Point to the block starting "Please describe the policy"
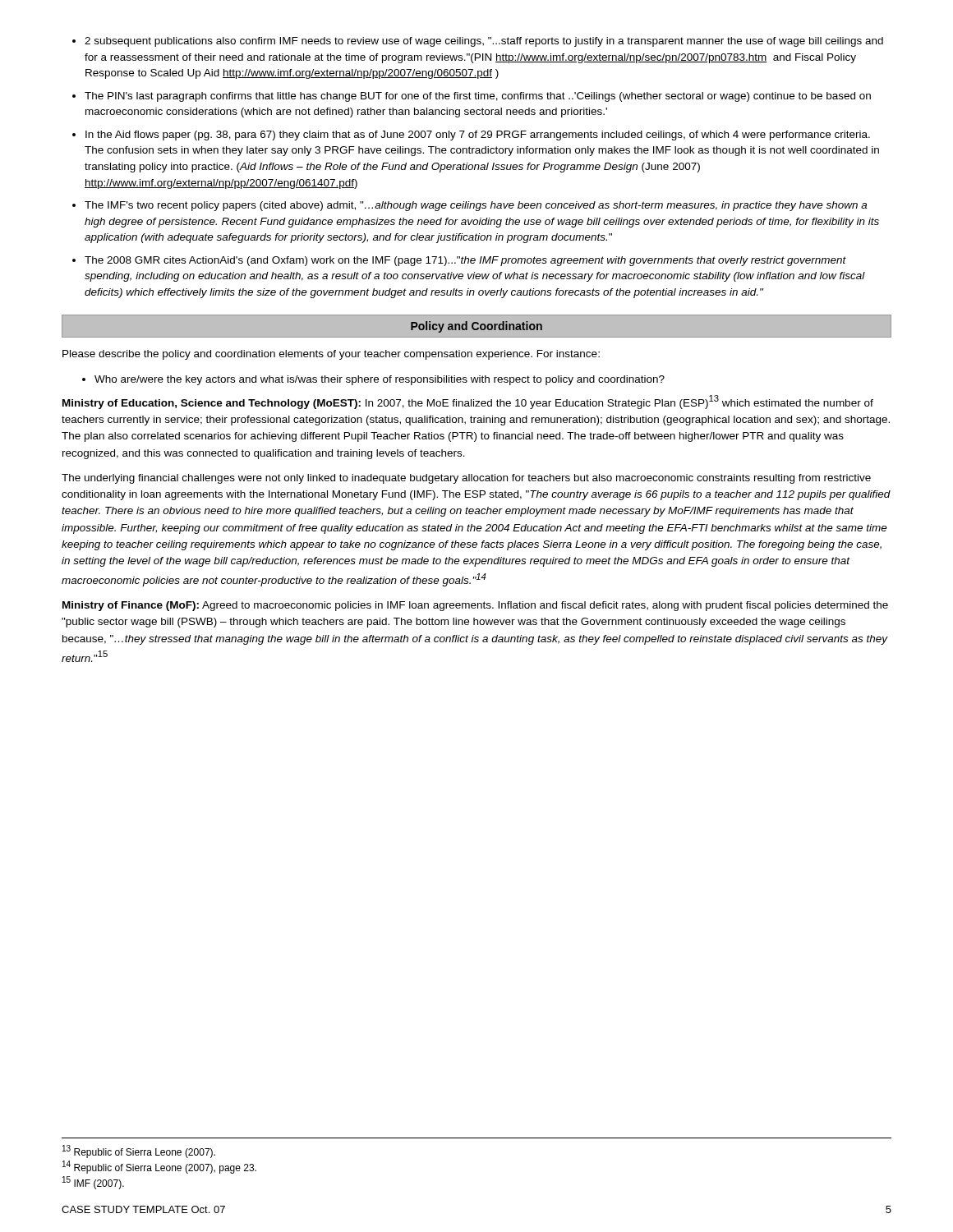The width and height of the screenshot is (953, 1232). point(331,354)
